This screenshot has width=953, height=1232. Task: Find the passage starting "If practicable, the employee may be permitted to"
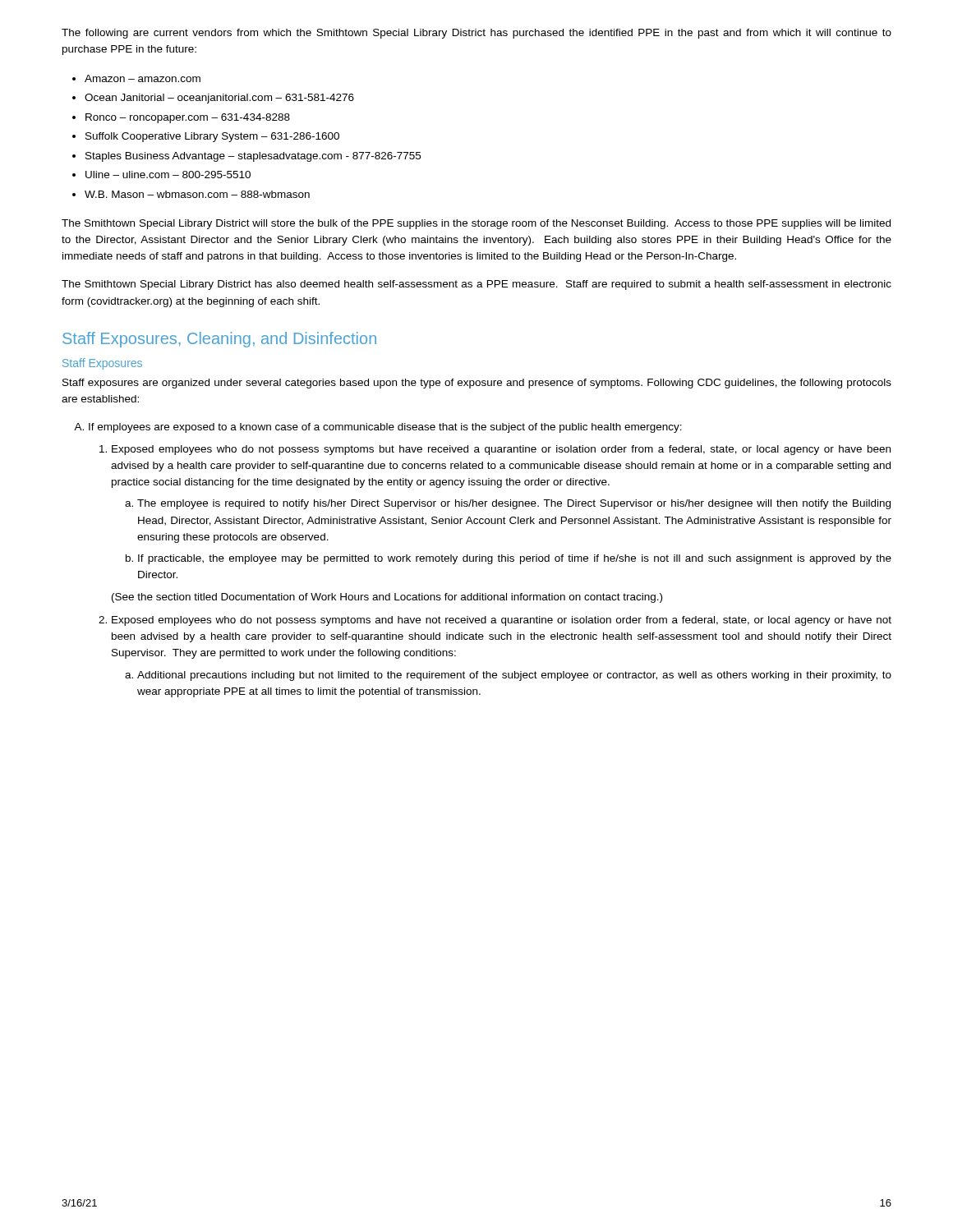(x=514, y=567)
